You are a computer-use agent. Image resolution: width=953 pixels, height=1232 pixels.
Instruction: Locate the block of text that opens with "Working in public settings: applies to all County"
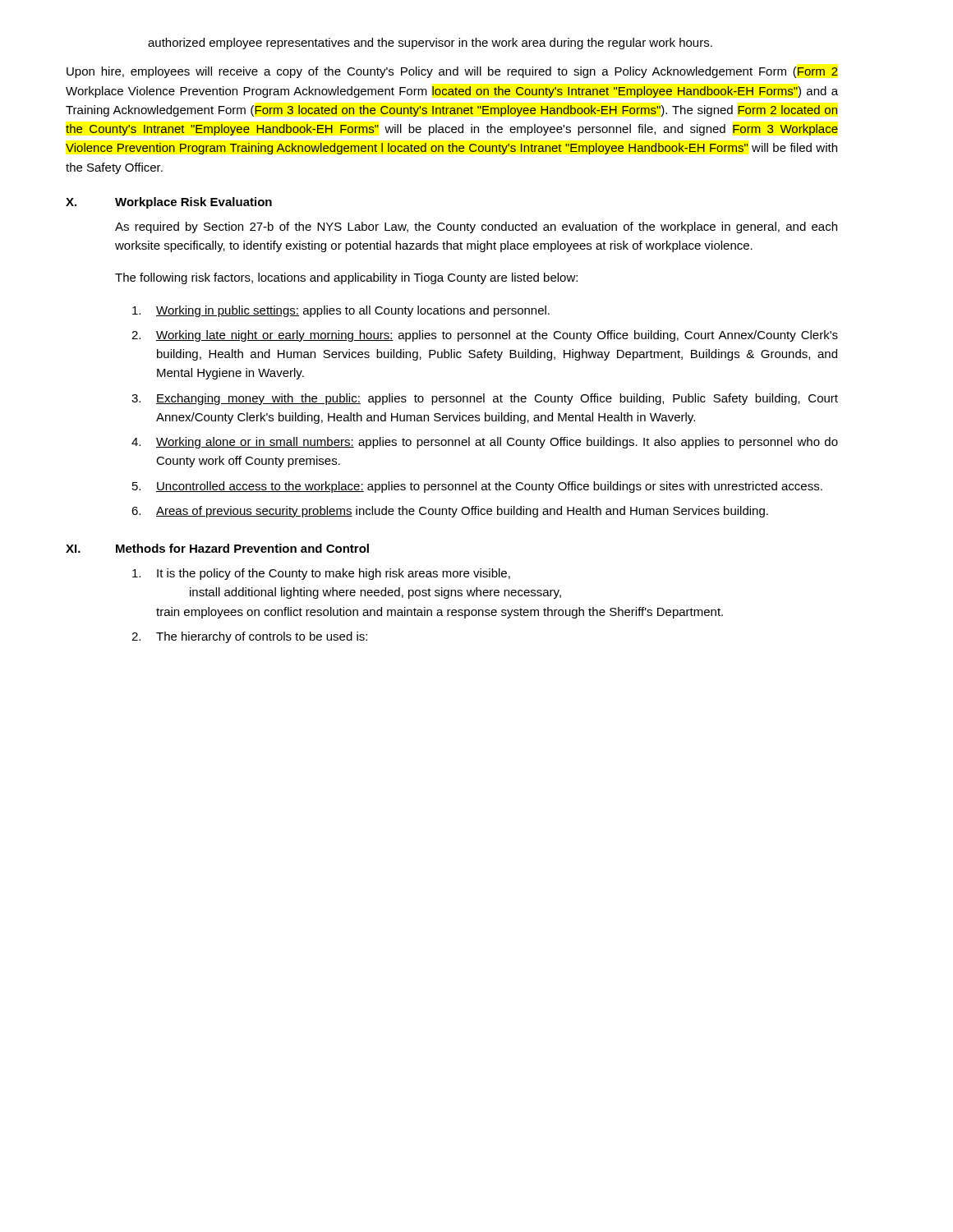coord(476,310)
